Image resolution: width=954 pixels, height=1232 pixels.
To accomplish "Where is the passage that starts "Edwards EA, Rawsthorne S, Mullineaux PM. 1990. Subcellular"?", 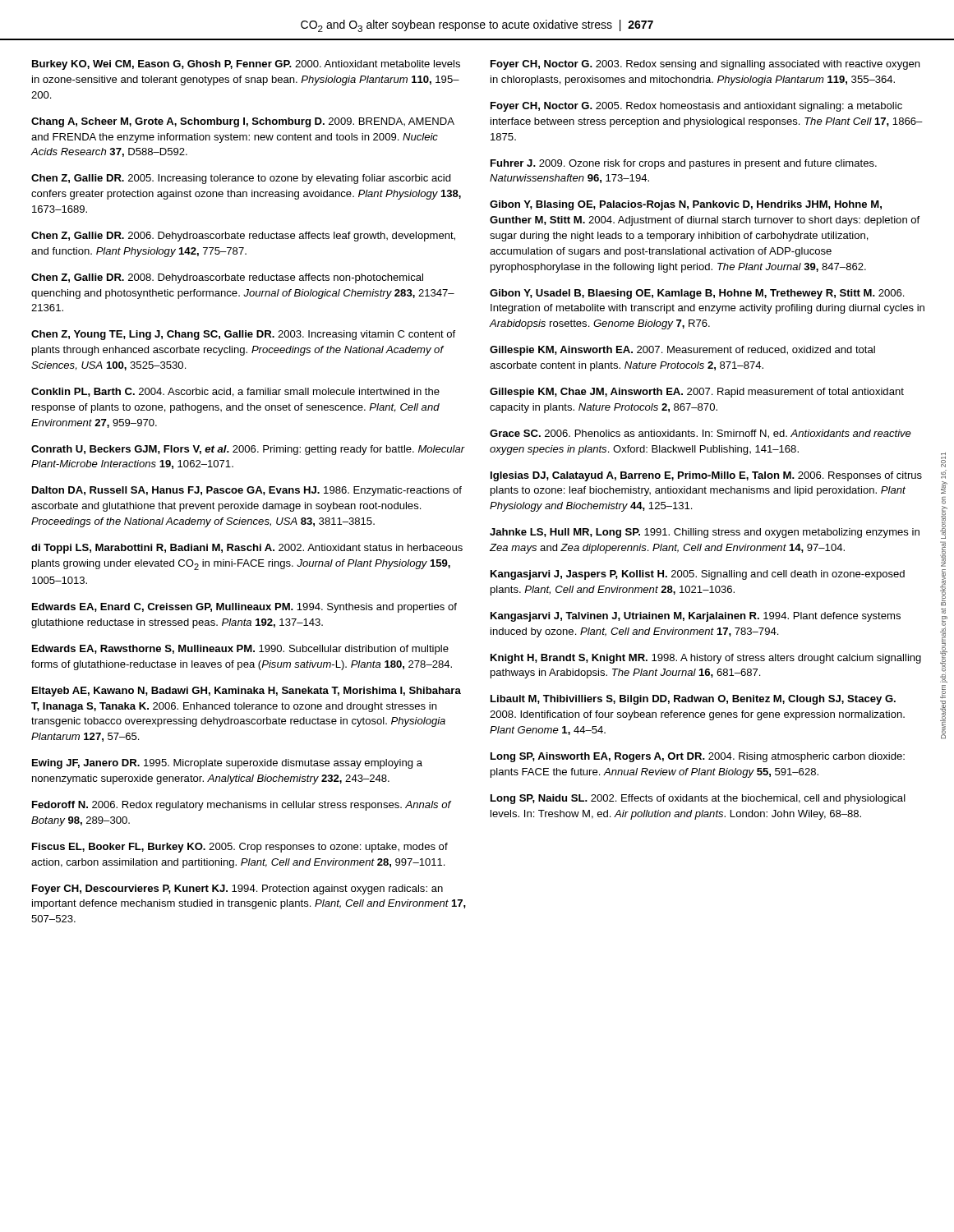I will (249, 657).
